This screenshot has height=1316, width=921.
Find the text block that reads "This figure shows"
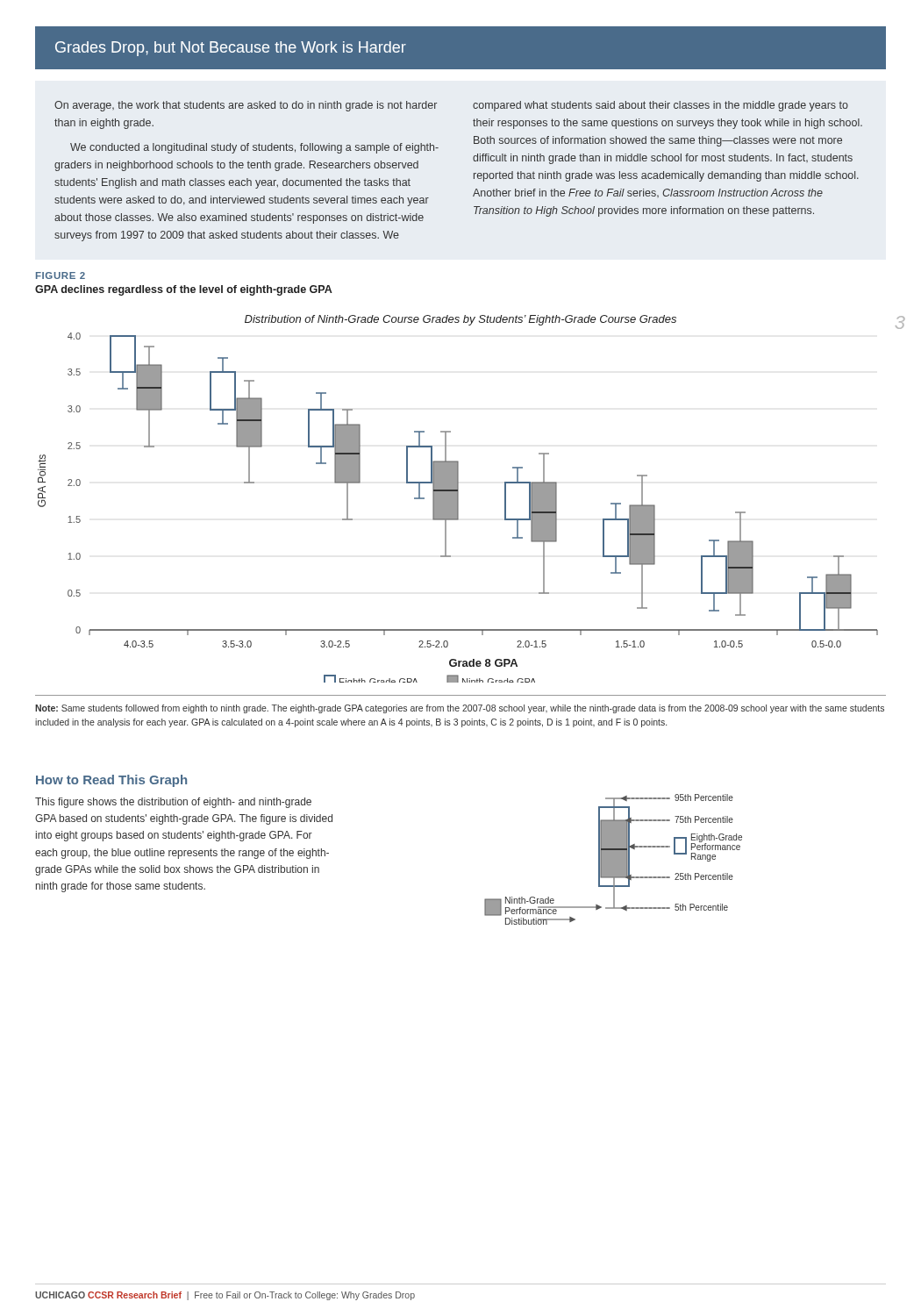(x=184, y=844)
